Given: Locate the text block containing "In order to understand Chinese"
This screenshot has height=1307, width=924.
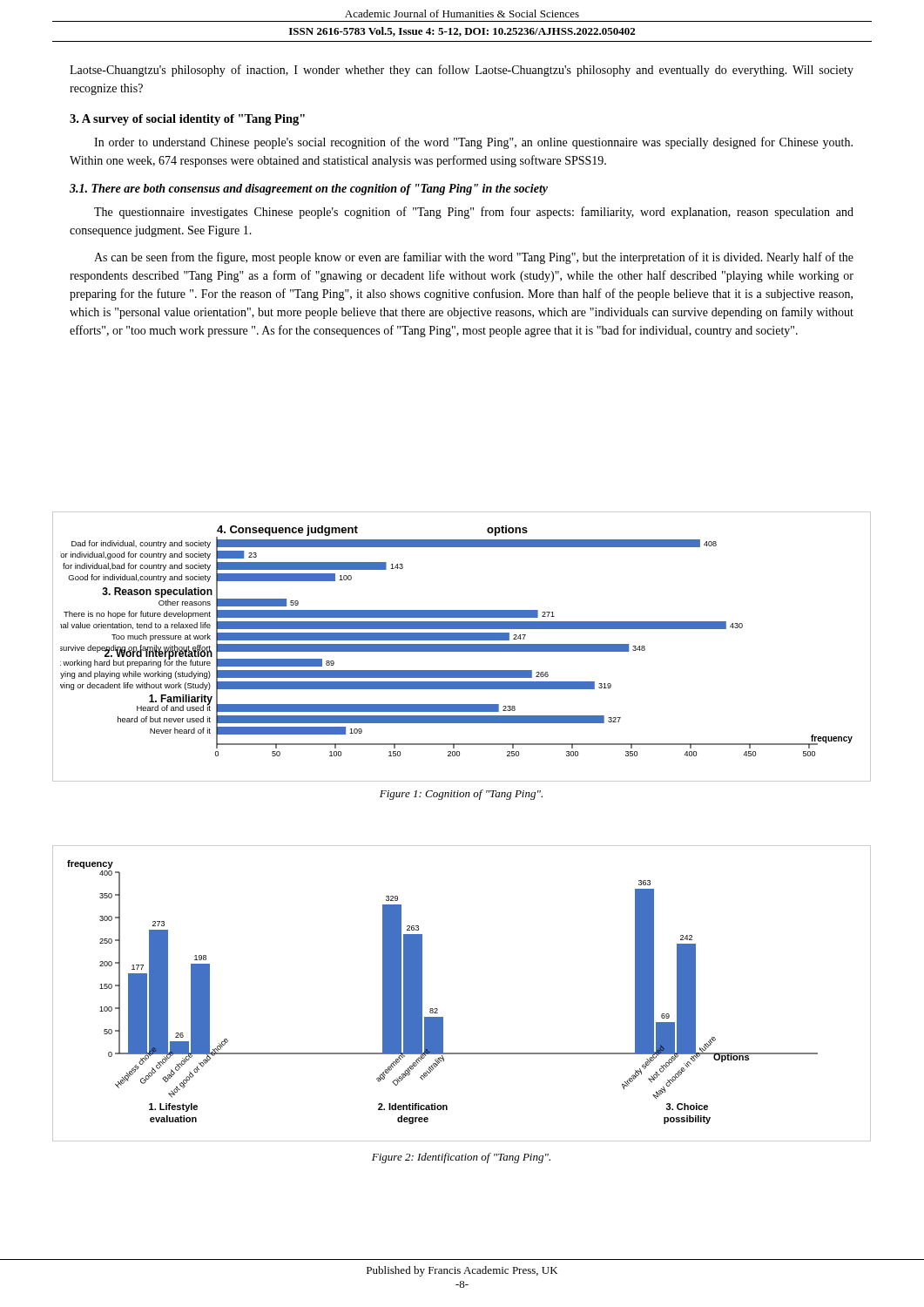Looking at the screenshot, I should click(462, 152).
